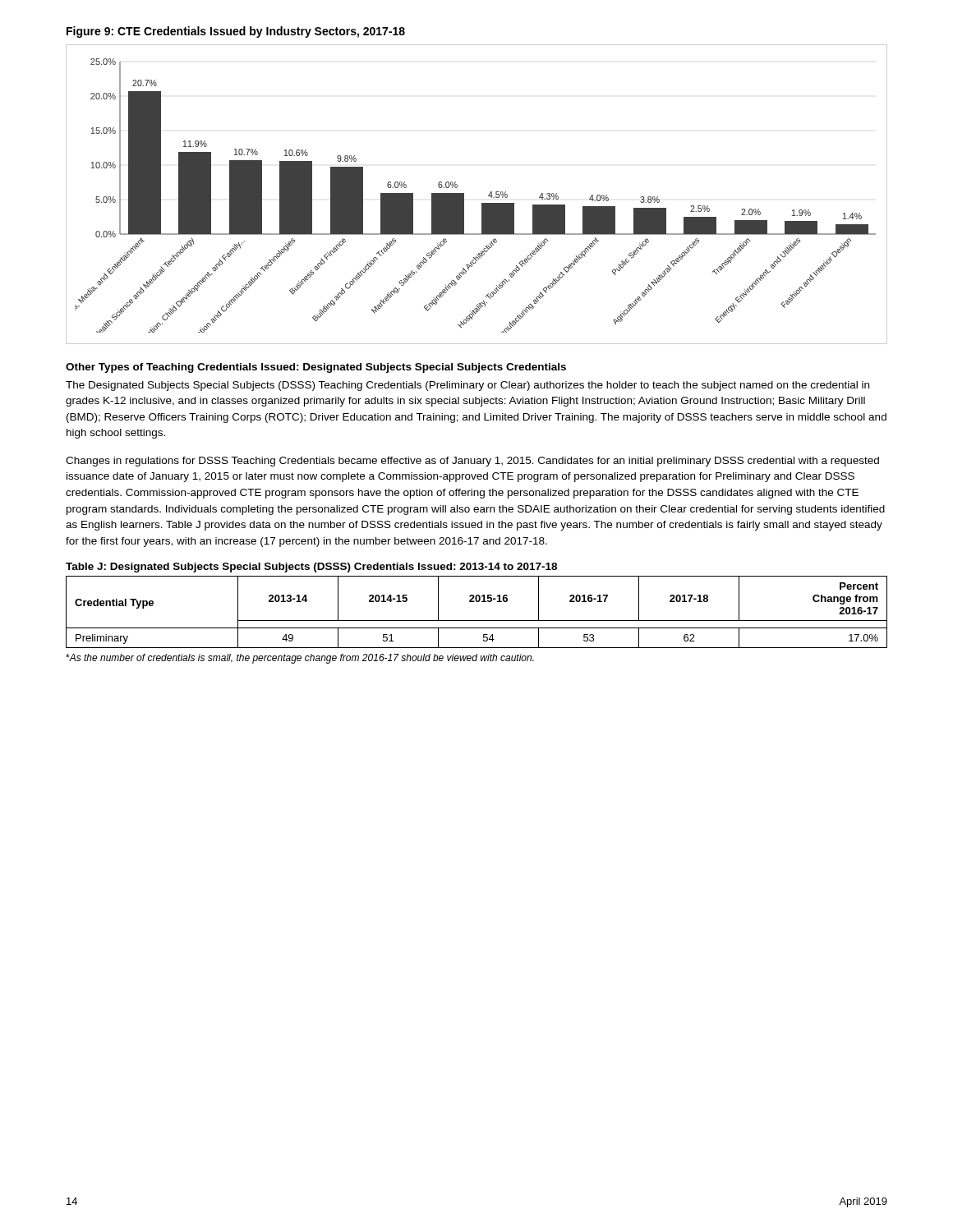Point to the text starting "Figure 9: CTE Credentials"

(235, 31)
